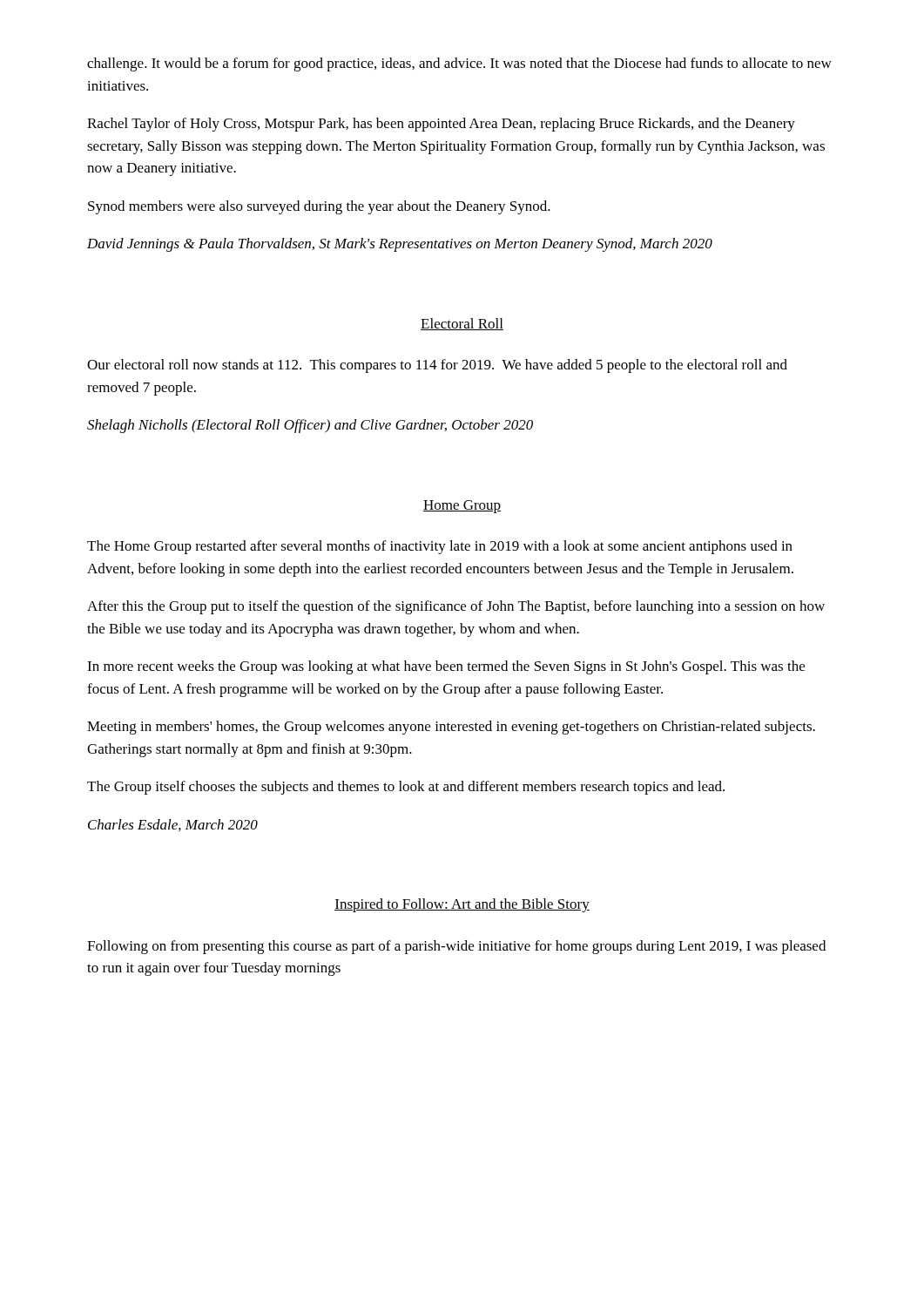Find the text block starting "David Jennings & Paula Thorvaldsen, St"
This screenshot has height=1307, width=924.
click(x=400, y=244)
